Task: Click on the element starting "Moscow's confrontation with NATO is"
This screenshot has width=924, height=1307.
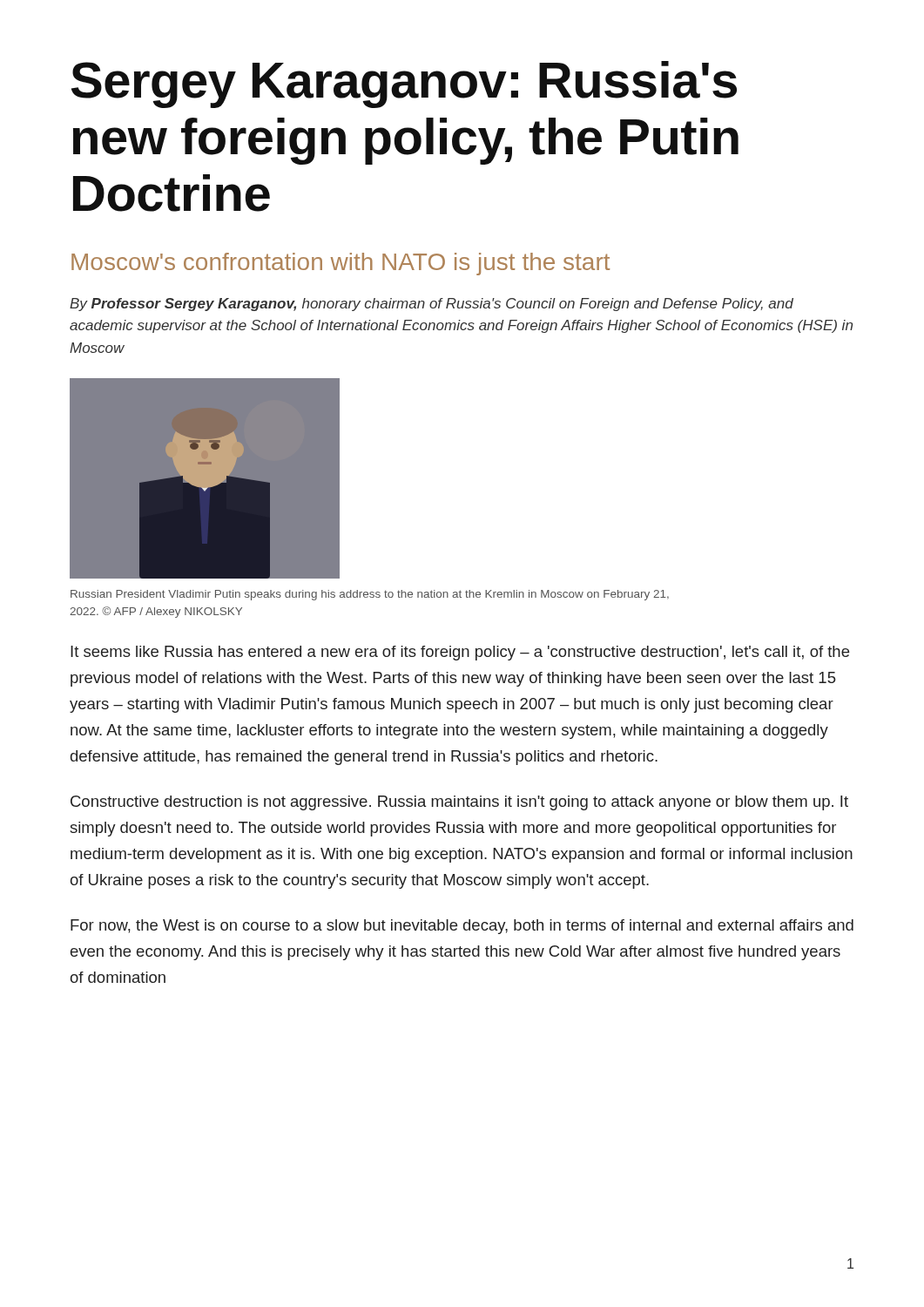Action: pyautogui.click(x=340, y=262)
